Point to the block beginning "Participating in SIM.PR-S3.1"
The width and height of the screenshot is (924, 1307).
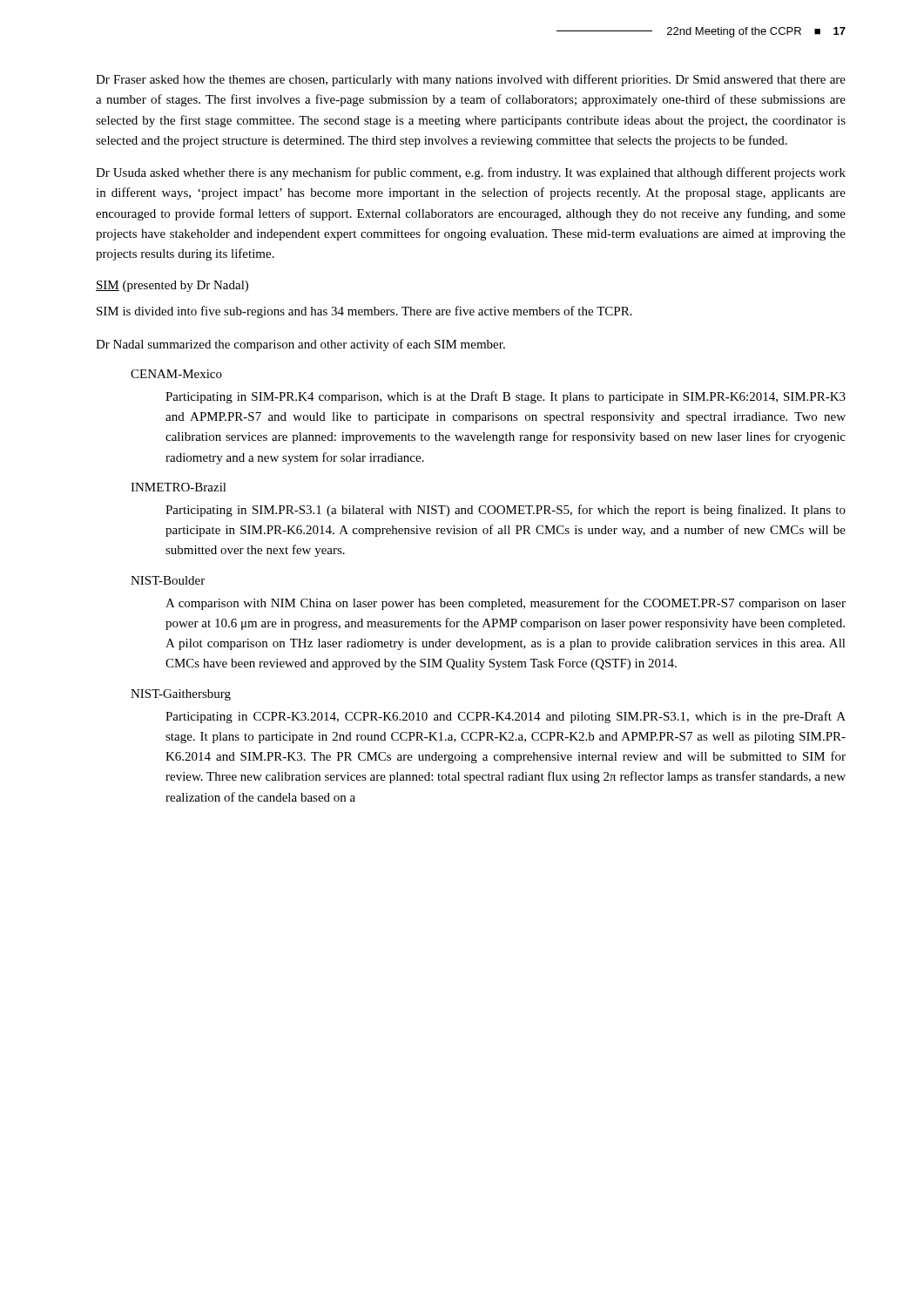[x=506, y=530]
